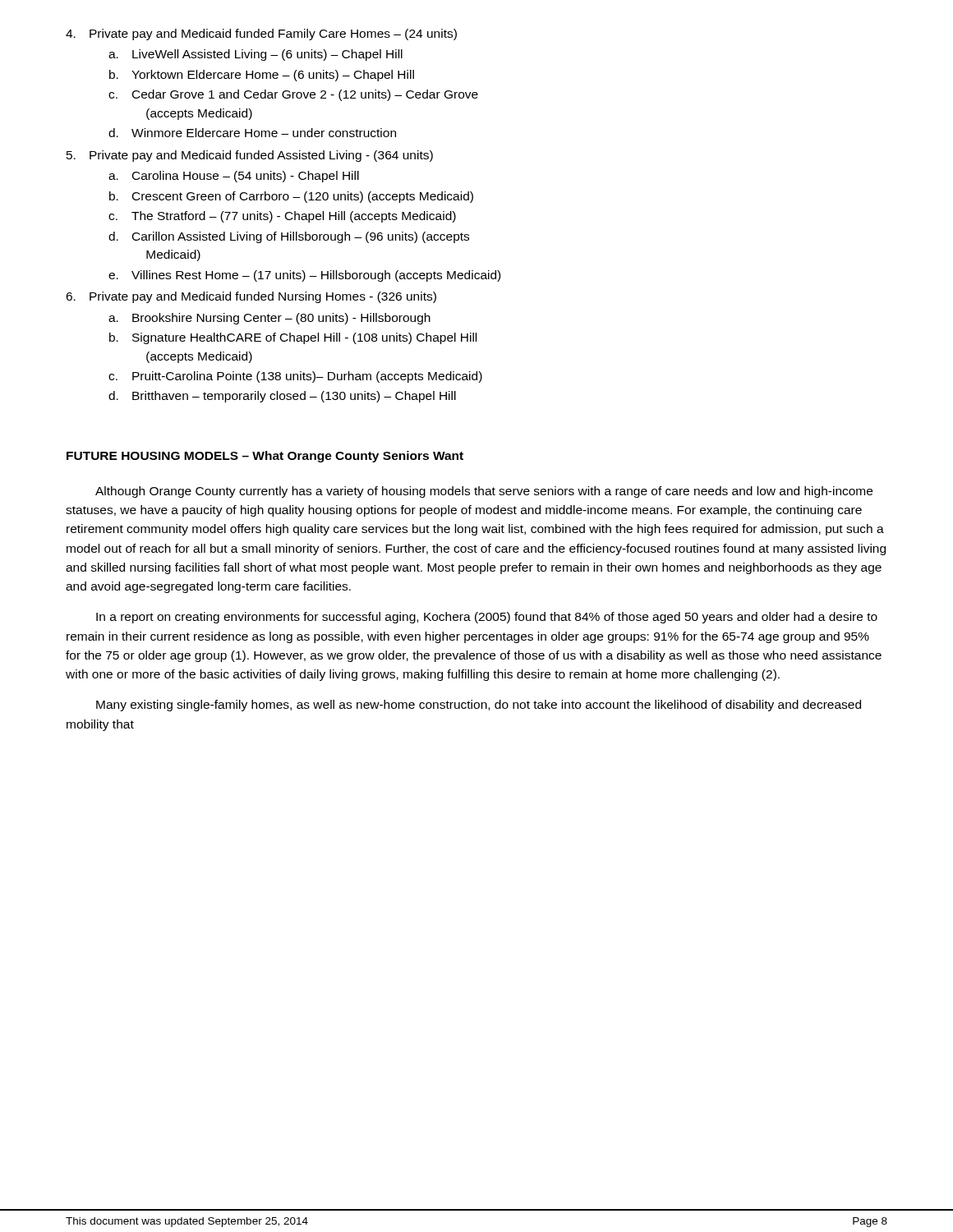Find the passage starting "4. Private pay"

click(x=262, y=34)
